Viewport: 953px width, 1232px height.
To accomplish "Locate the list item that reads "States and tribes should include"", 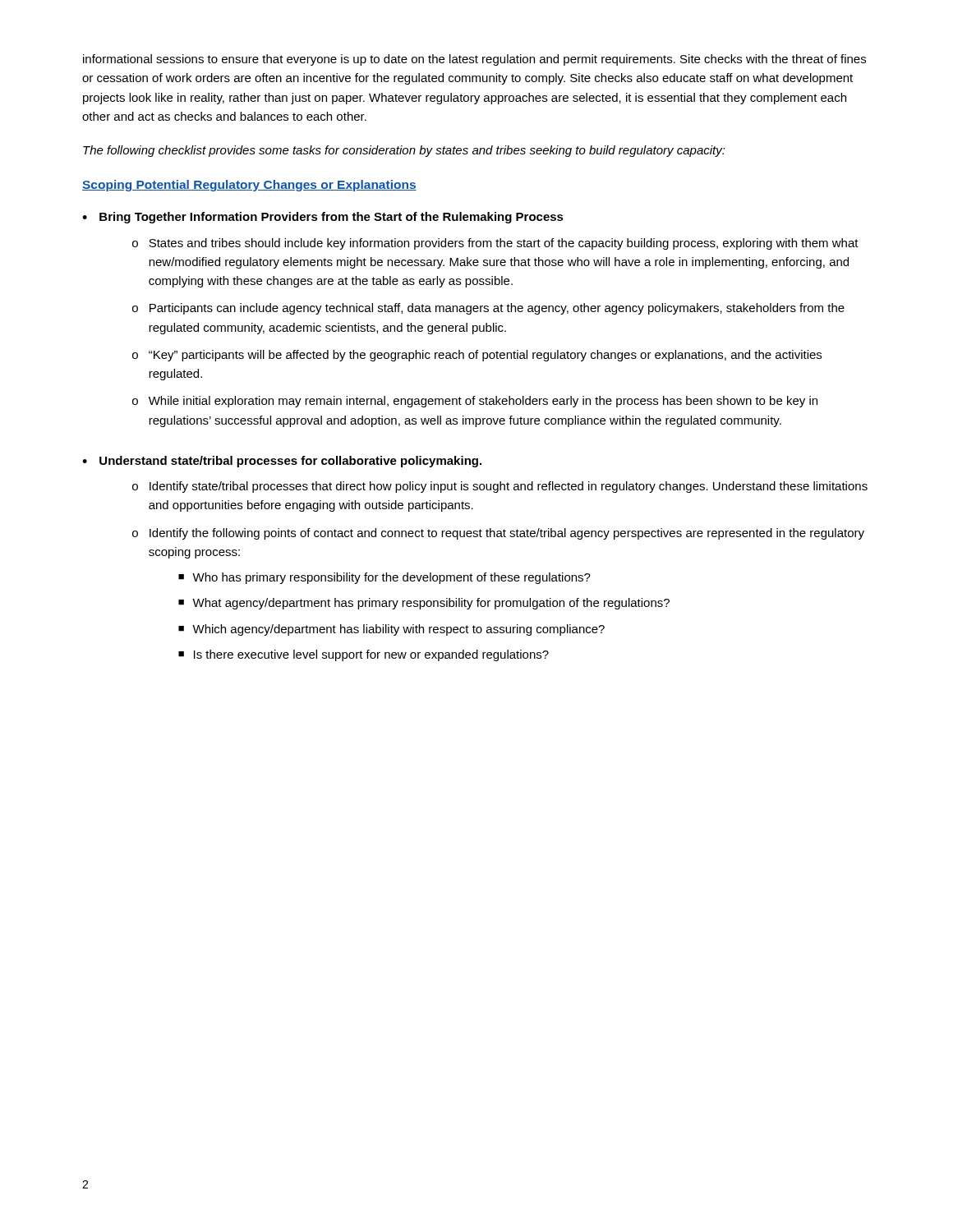I will click(503, 261).
